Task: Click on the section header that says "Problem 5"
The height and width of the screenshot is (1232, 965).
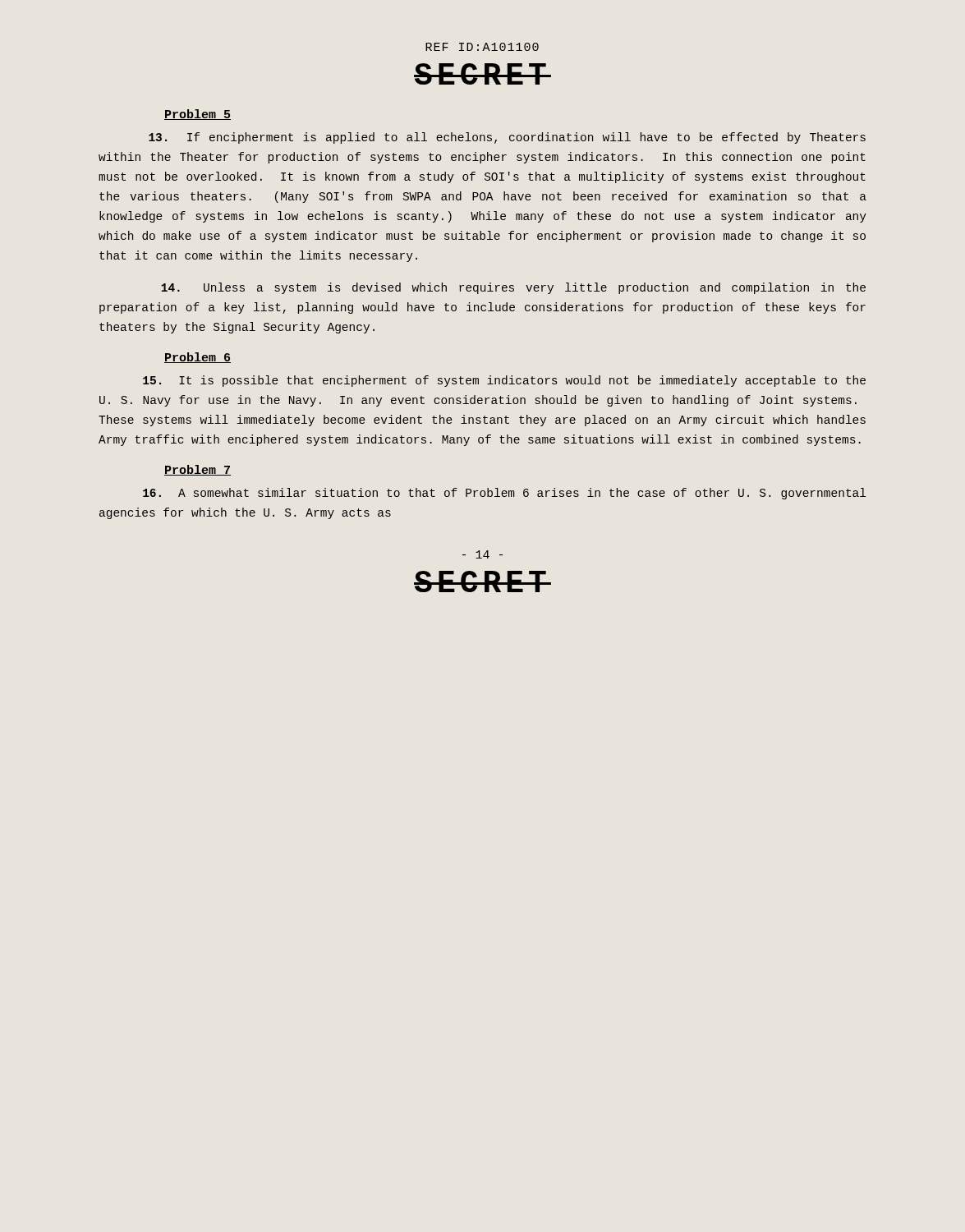Action: 198,115
